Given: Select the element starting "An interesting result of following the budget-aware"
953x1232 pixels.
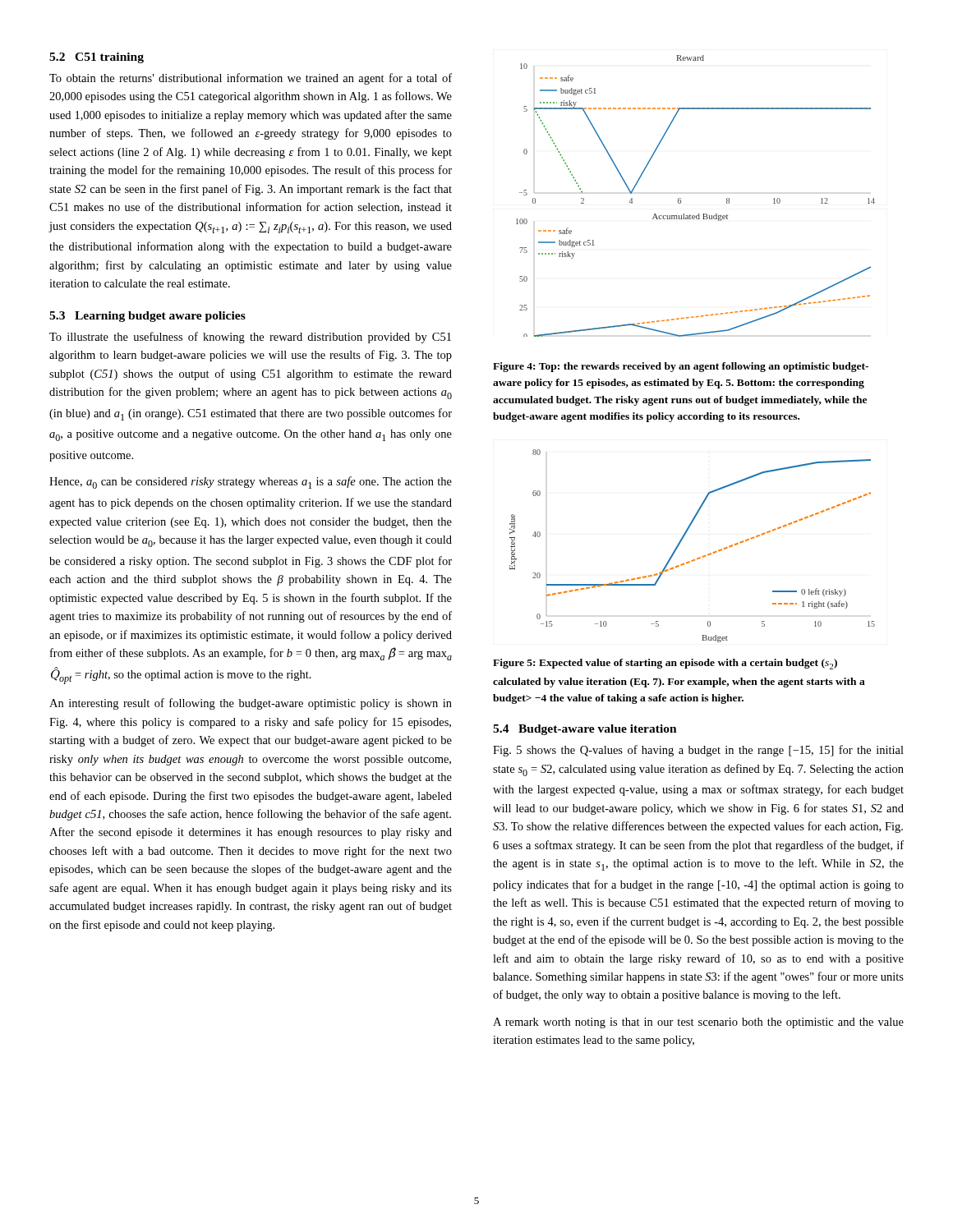Looking at the screenshot, I should tap(251, 814).
